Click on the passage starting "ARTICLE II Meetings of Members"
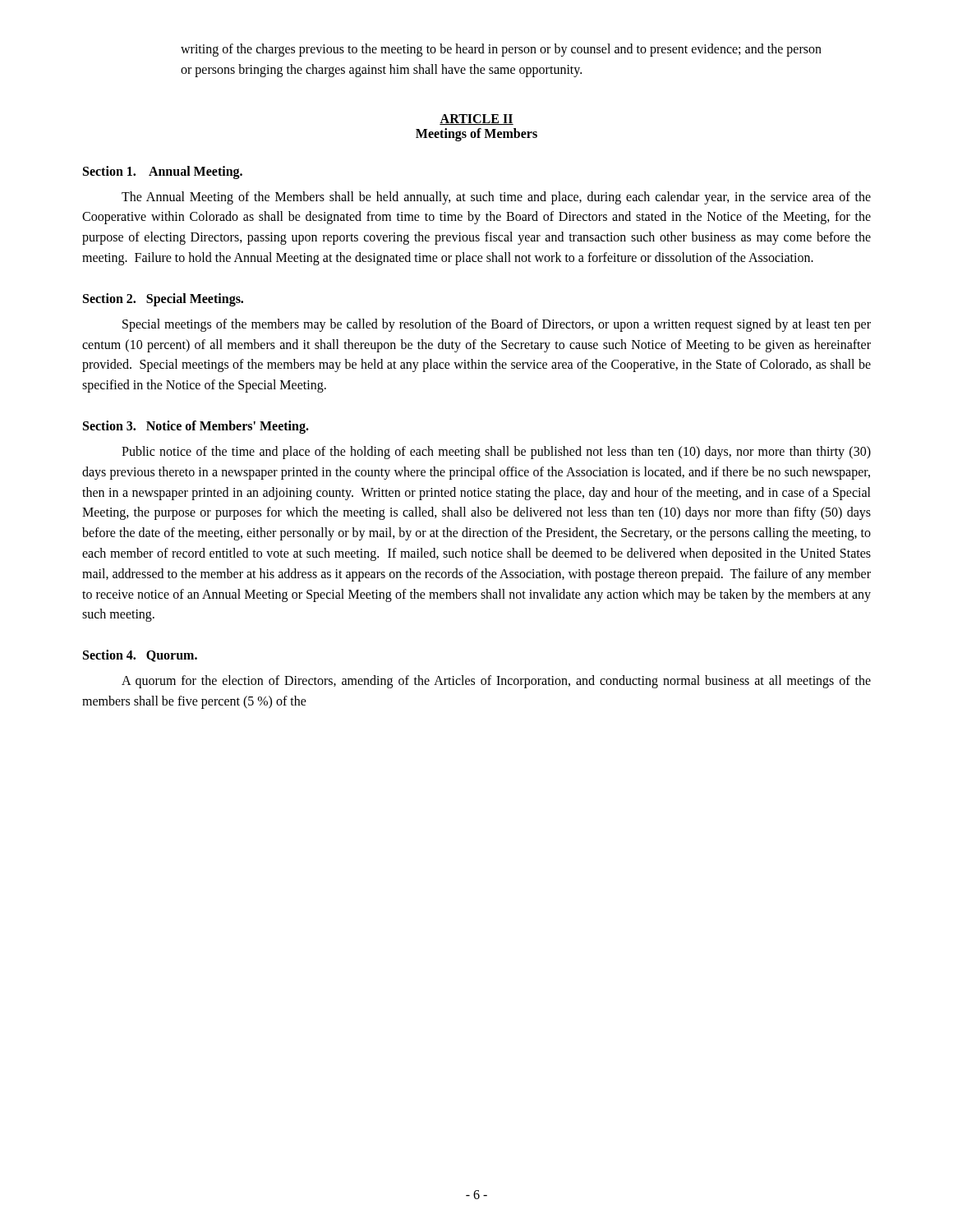 pyautogui.click(x=476, y=126)
